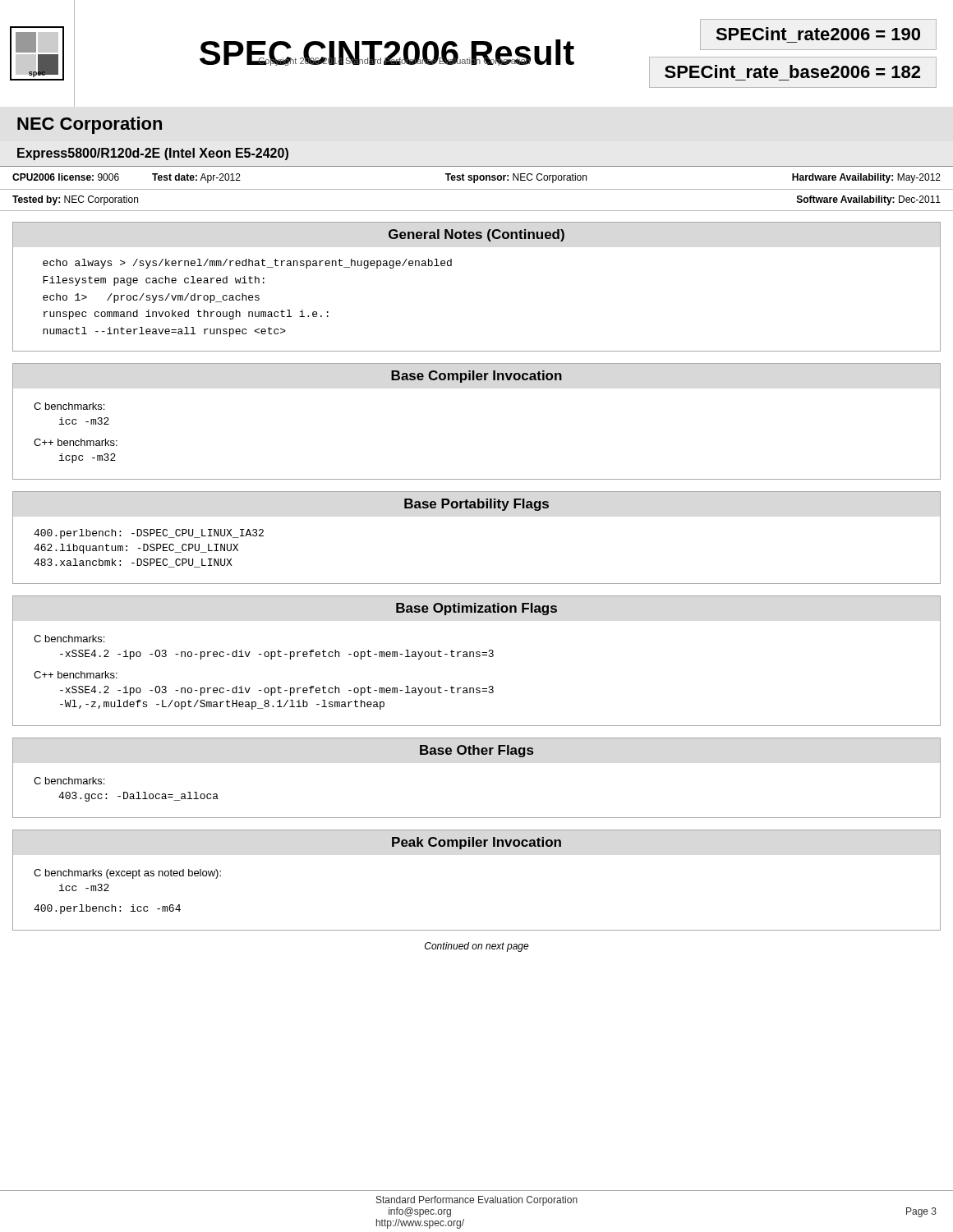Click where it says "Base Portability Flags"
This screenshot has width=953, height=1232.
click(x=476, y=504)
